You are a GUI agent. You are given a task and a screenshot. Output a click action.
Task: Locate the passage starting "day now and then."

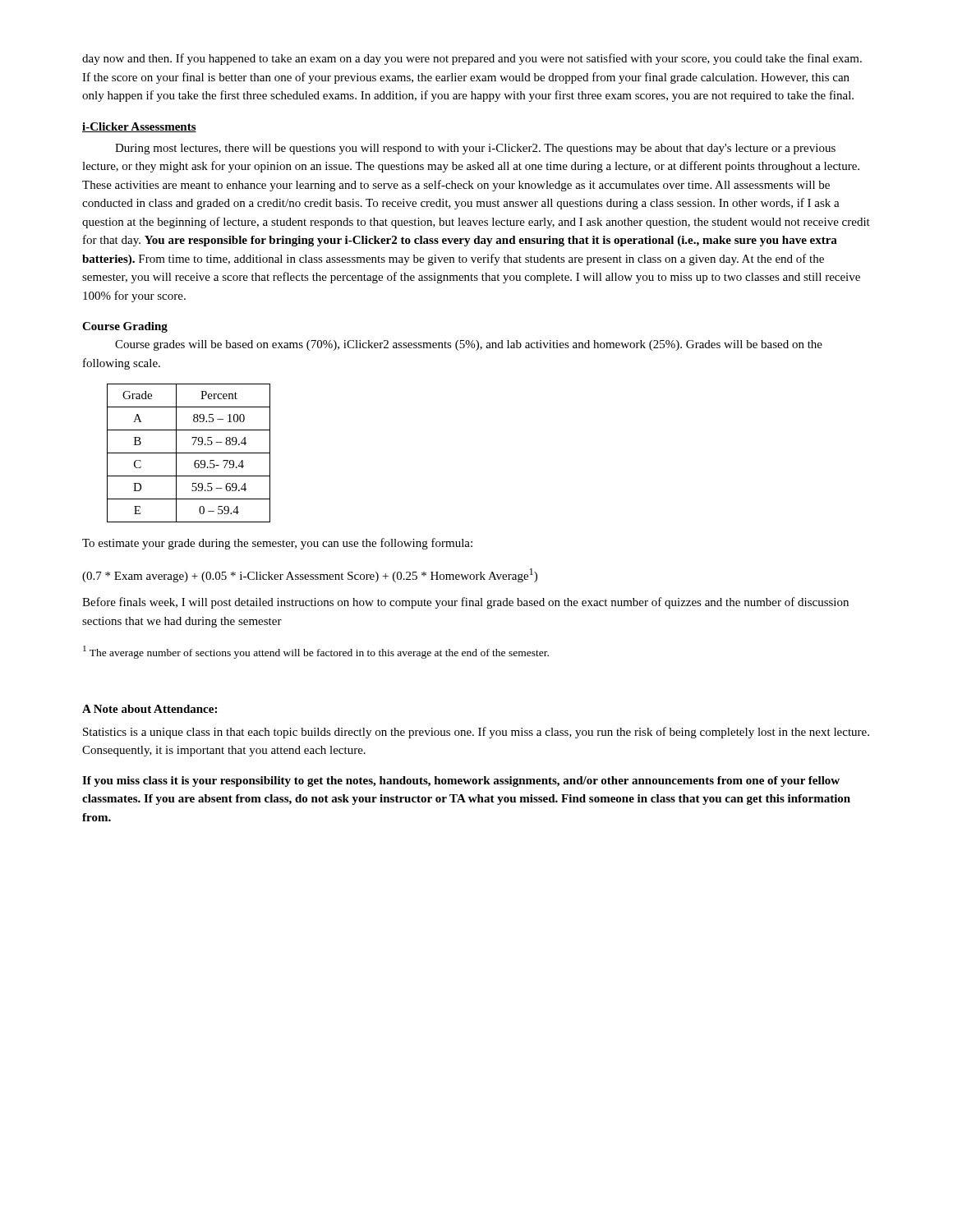click(472, 77)
